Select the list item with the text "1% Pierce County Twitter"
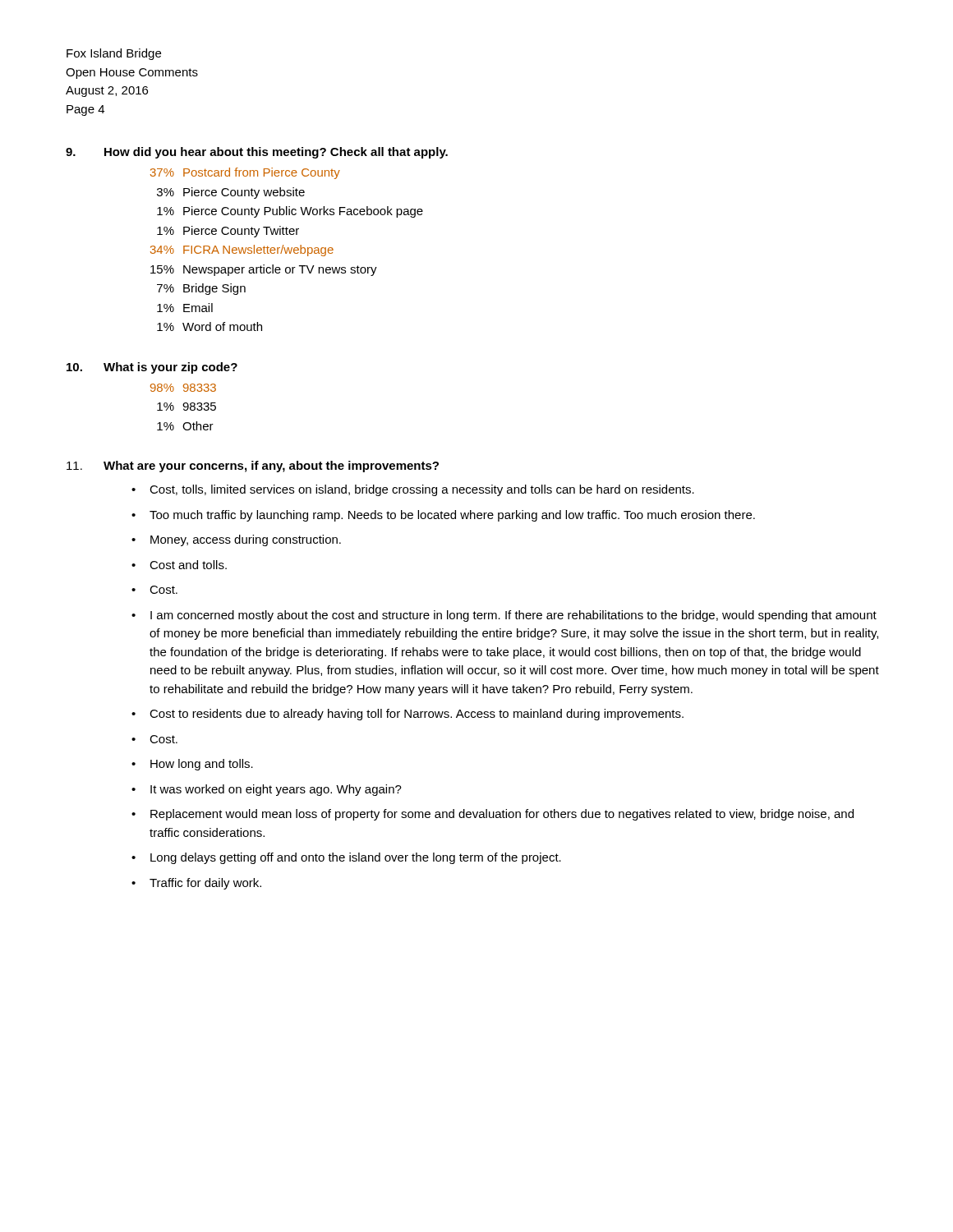953x1232 pixels. coord(219,231)
